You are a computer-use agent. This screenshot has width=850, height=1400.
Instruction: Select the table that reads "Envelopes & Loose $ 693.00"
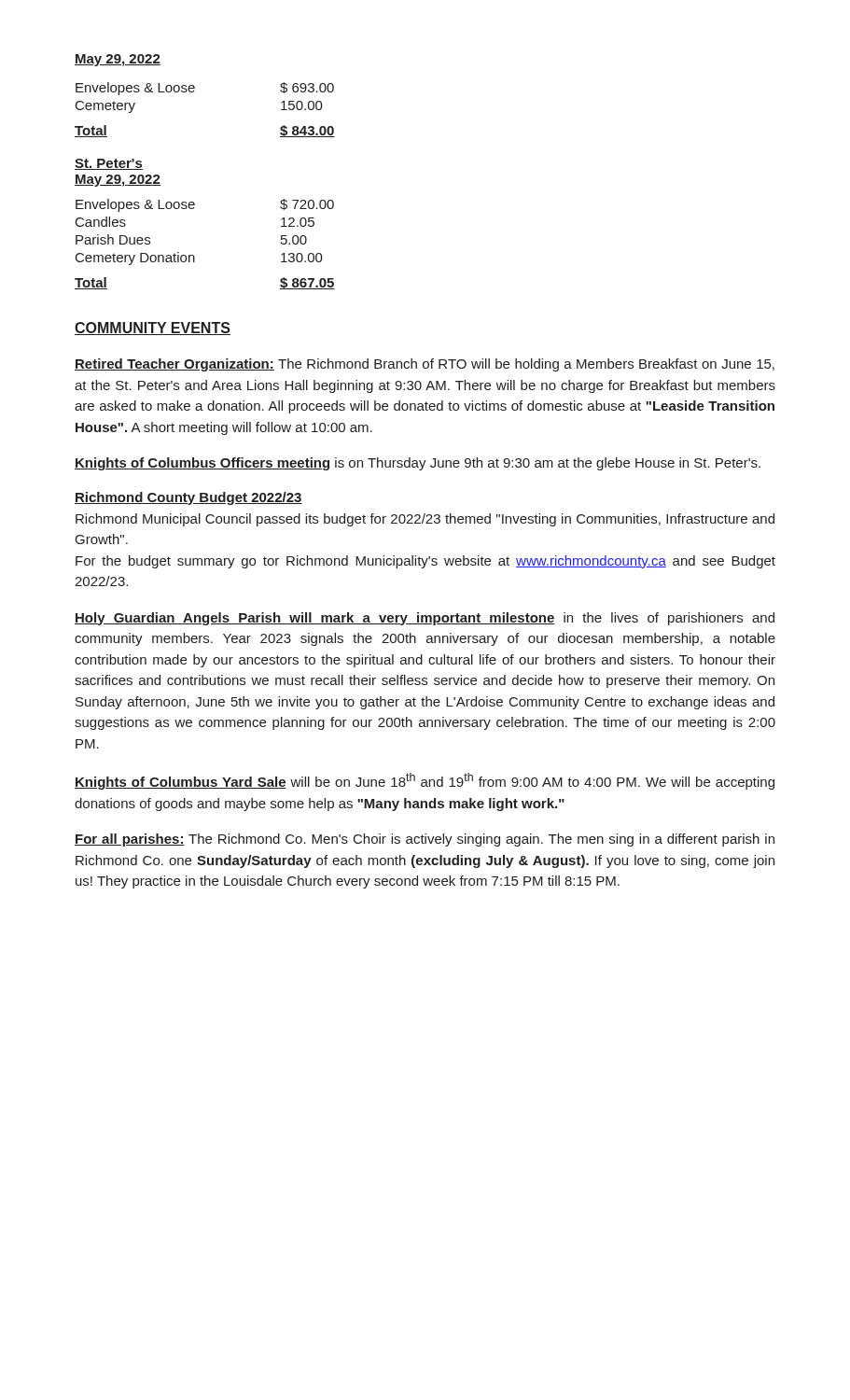click(x=425, y=109)
